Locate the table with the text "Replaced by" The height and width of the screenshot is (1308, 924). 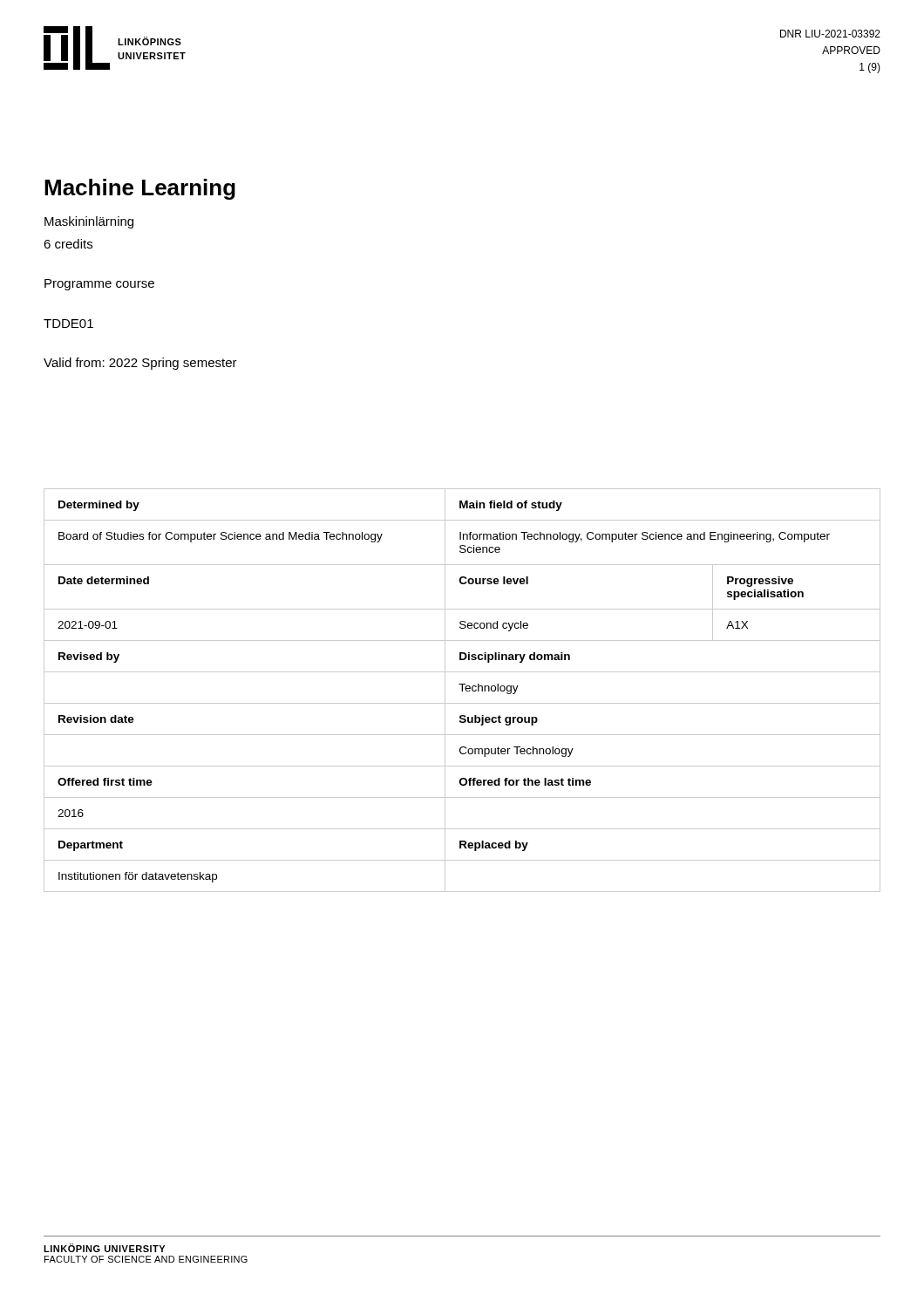click(x=462, y=690)
